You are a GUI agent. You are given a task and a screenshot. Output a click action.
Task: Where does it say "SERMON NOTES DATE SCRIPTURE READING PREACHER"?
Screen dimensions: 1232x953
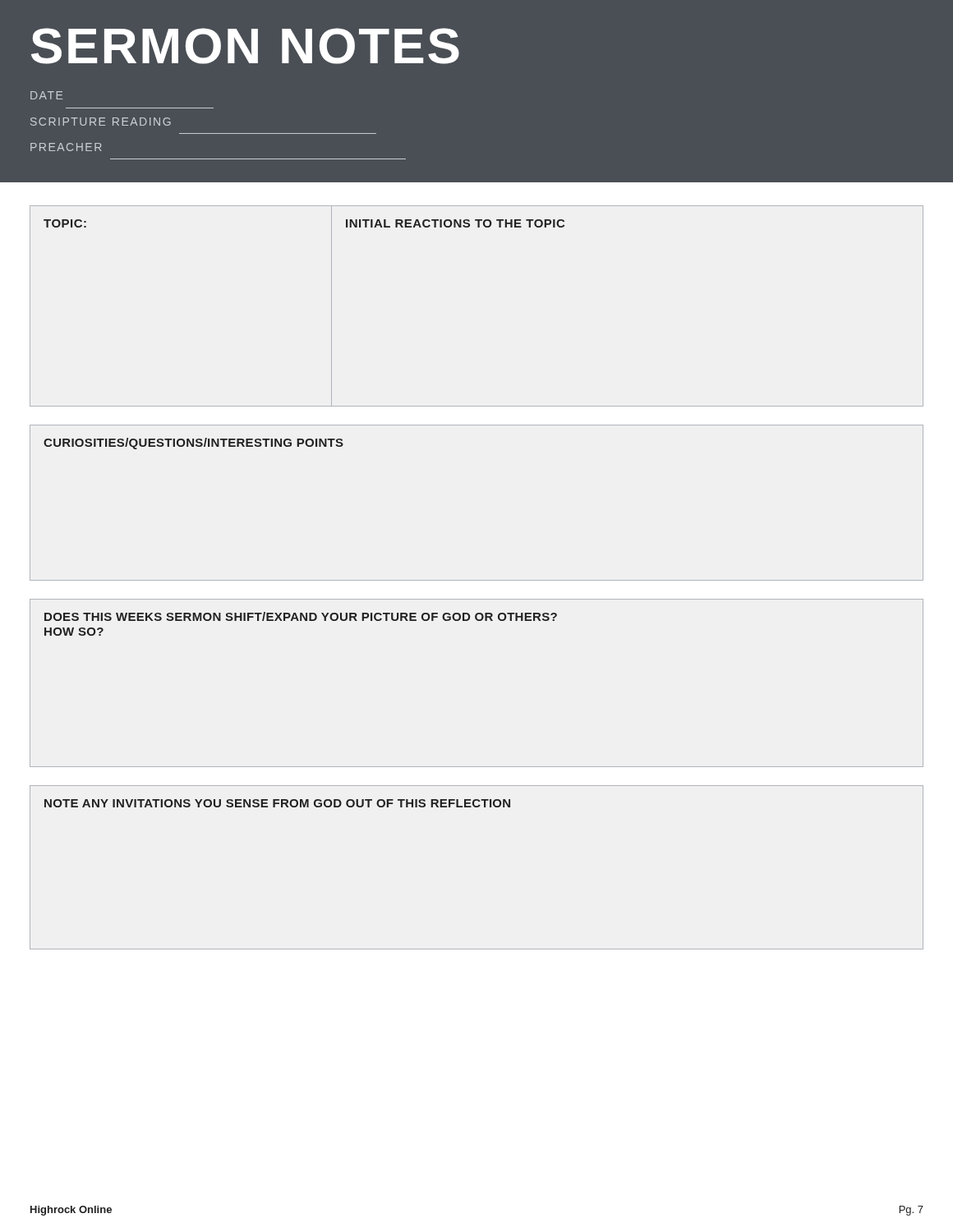[x=245, y=46]
